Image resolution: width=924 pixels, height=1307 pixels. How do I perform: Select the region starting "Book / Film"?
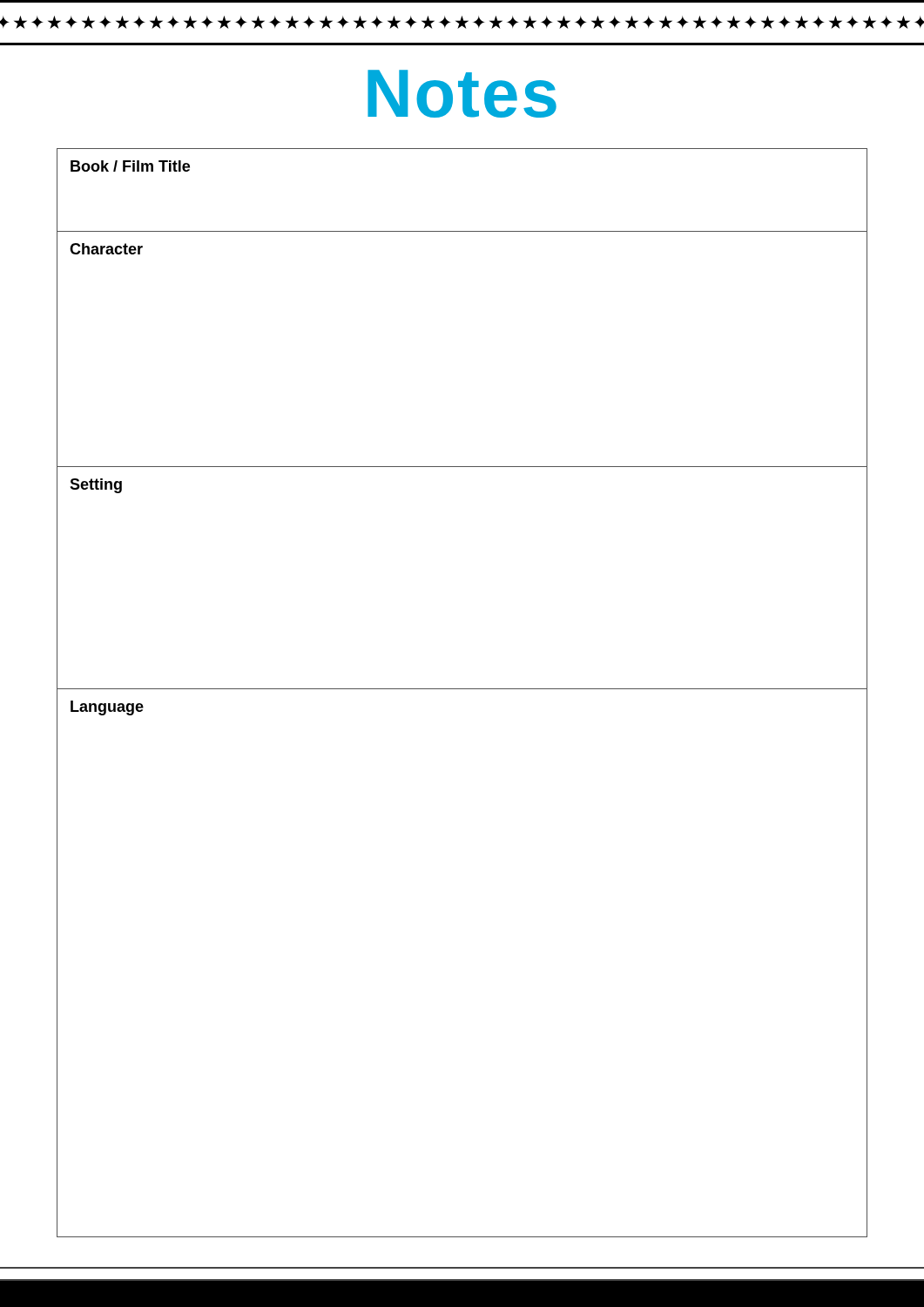(x=462, y=190)
